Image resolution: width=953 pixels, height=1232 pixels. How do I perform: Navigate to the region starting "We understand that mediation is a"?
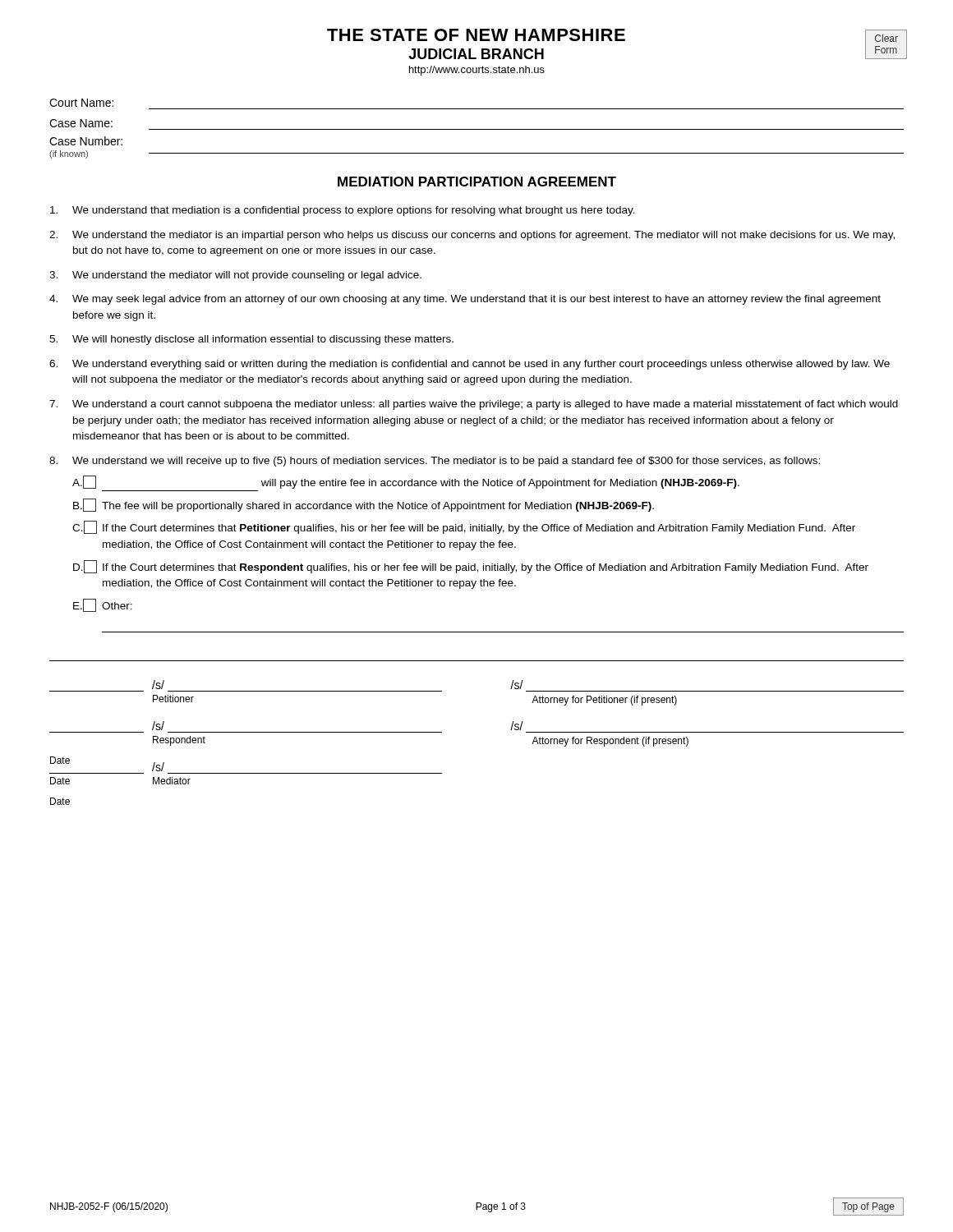click(x=476, y=210)
